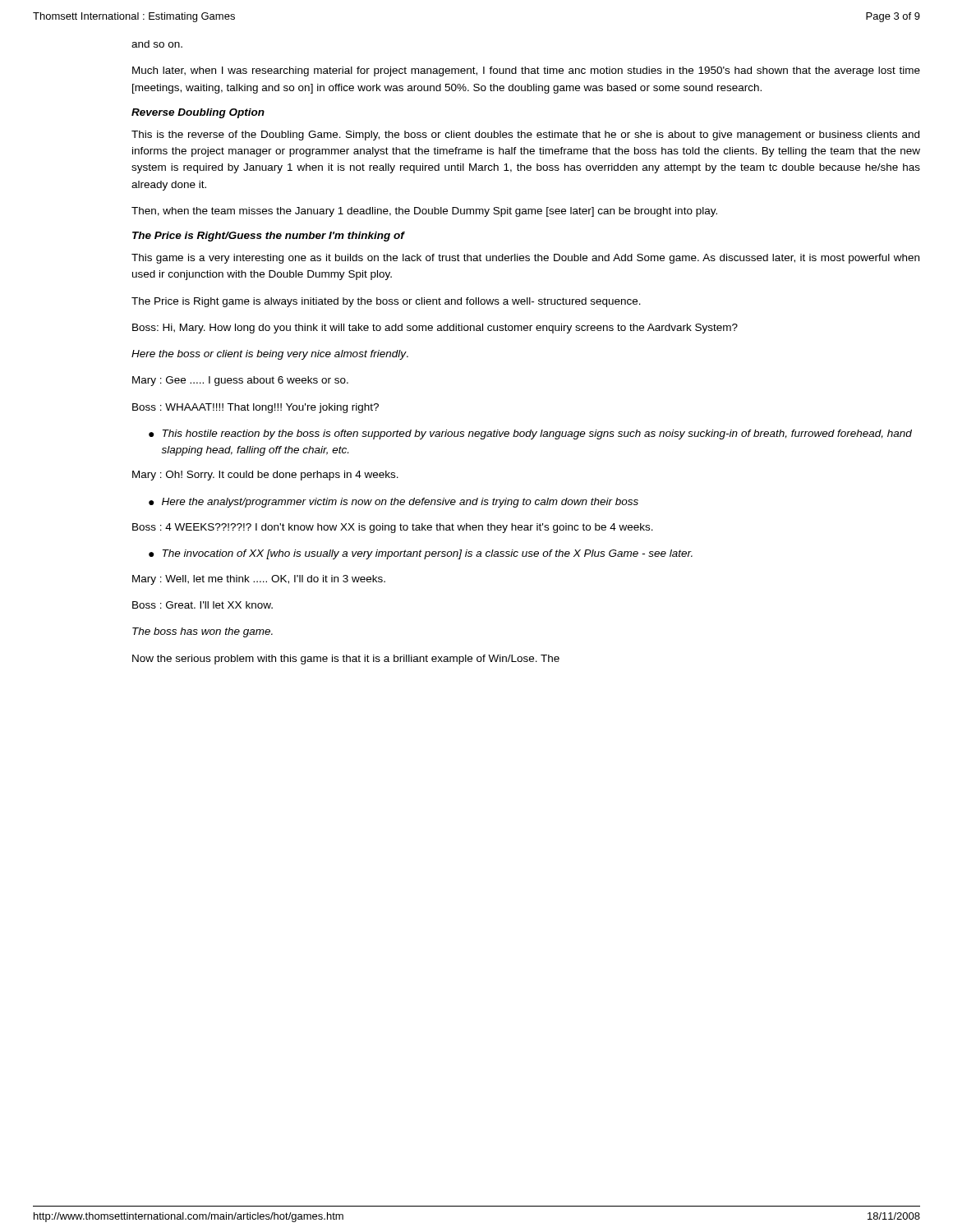
Task: Locate the list item that says "● This hostile reaction by"
Action: coord(534,442)
